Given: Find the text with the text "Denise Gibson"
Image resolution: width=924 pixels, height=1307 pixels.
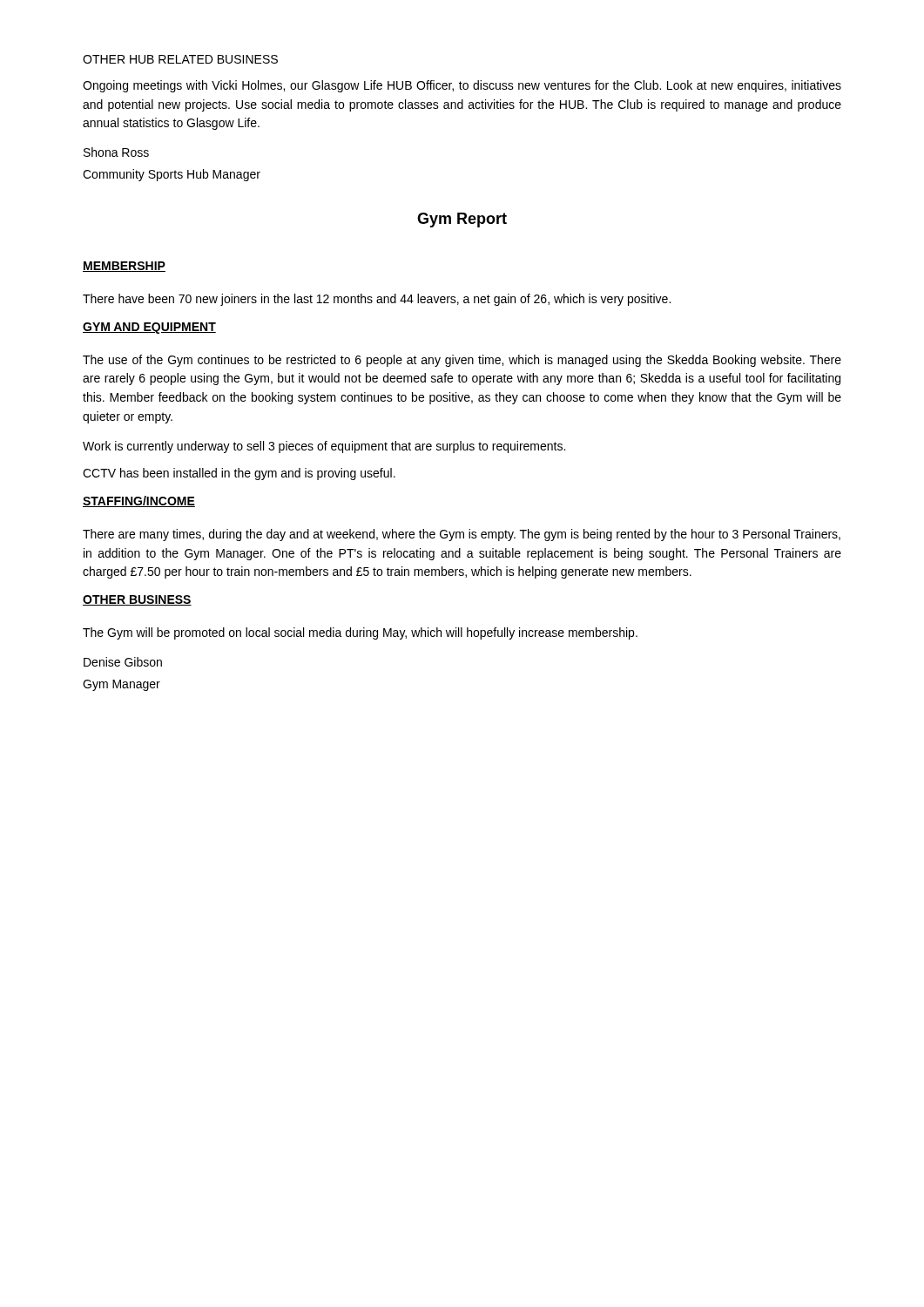Looking at the screenshot, I should click(x=123, y=662).
